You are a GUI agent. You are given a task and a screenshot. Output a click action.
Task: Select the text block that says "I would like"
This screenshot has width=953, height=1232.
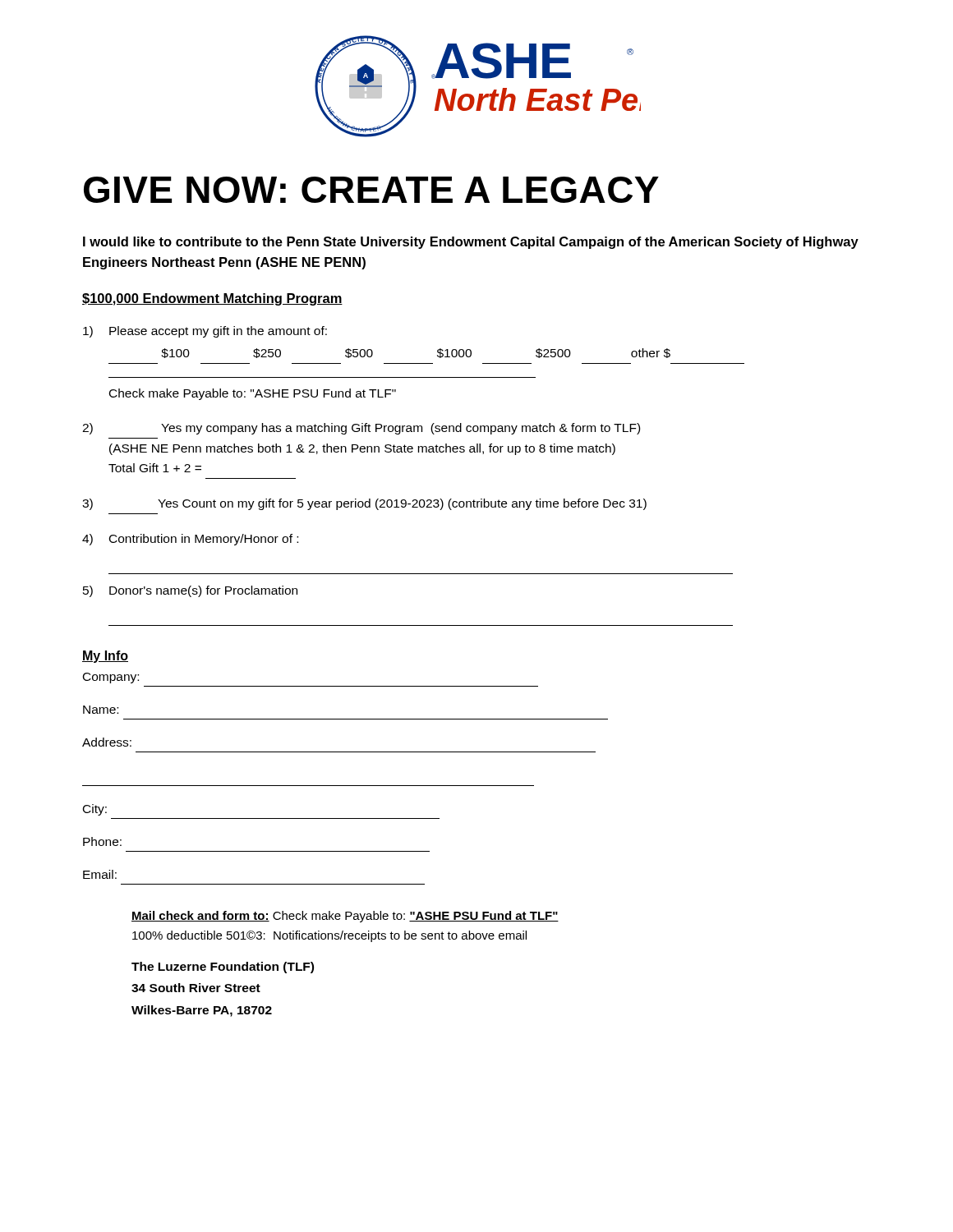[470, 252]
